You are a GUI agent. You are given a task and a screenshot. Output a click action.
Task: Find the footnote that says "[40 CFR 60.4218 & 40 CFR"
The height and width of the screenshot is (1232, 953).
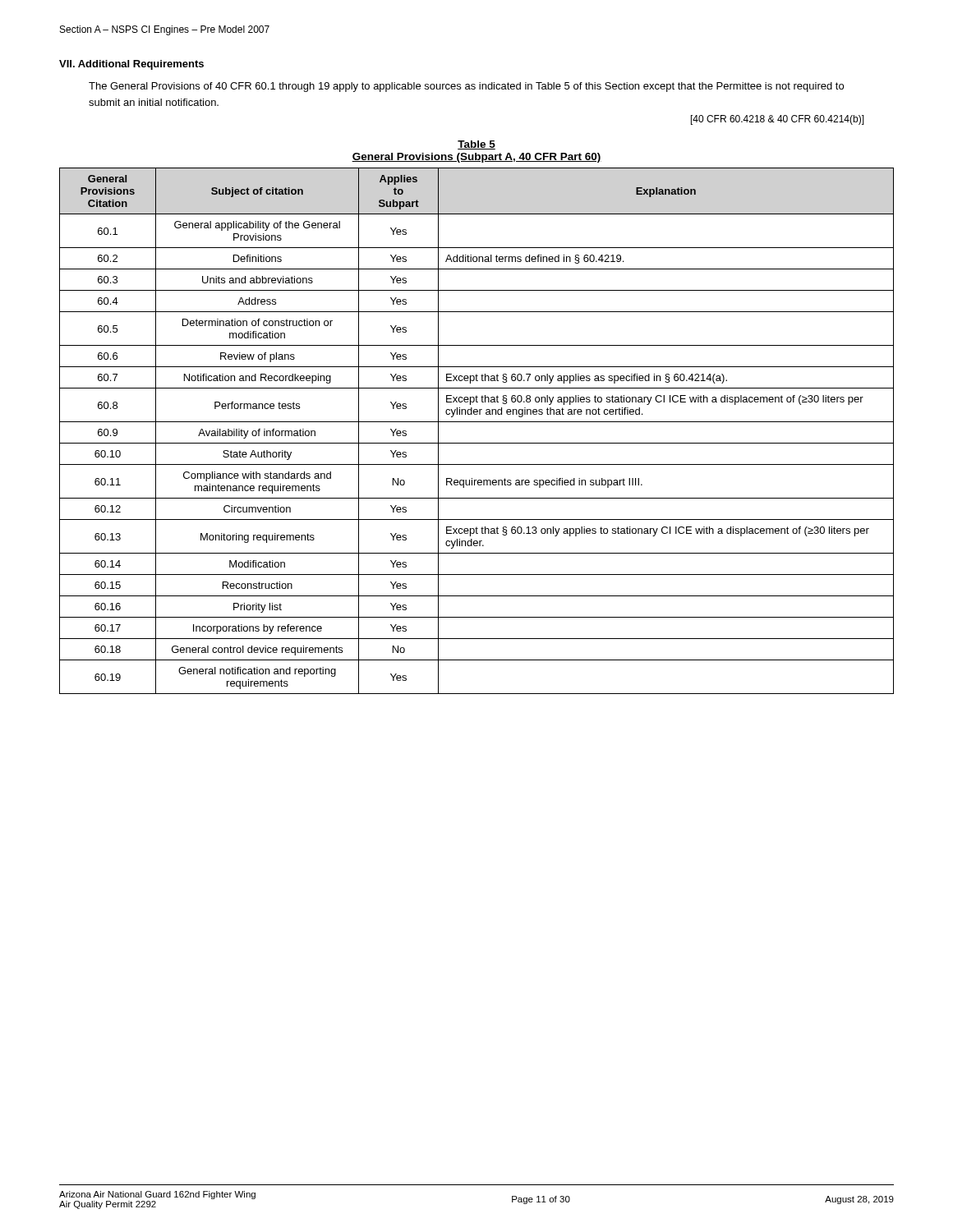pyautogui.click(x=777, y=119)
